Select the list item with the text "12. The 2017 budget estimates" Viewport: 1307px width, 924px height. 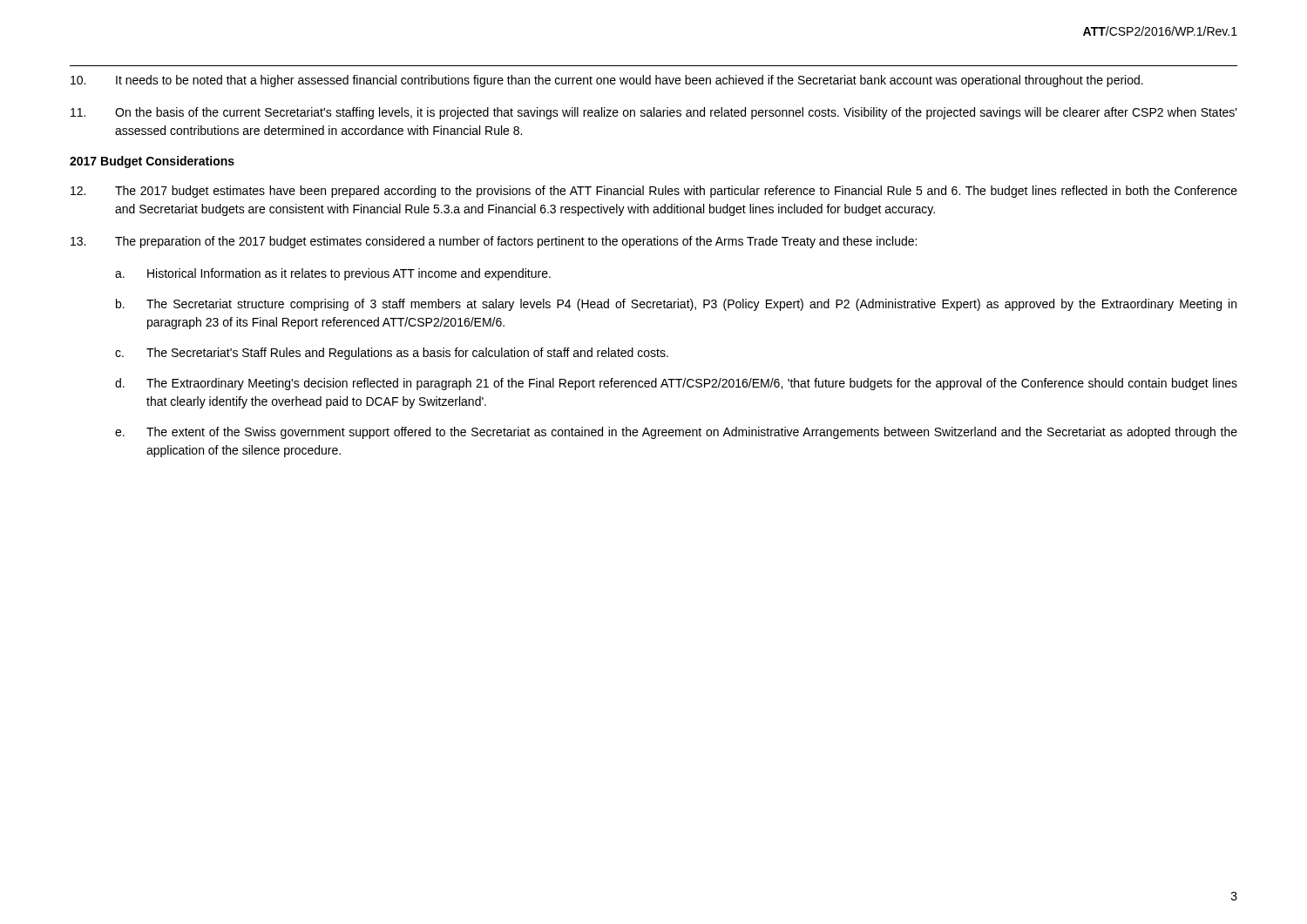click(654, 200)
